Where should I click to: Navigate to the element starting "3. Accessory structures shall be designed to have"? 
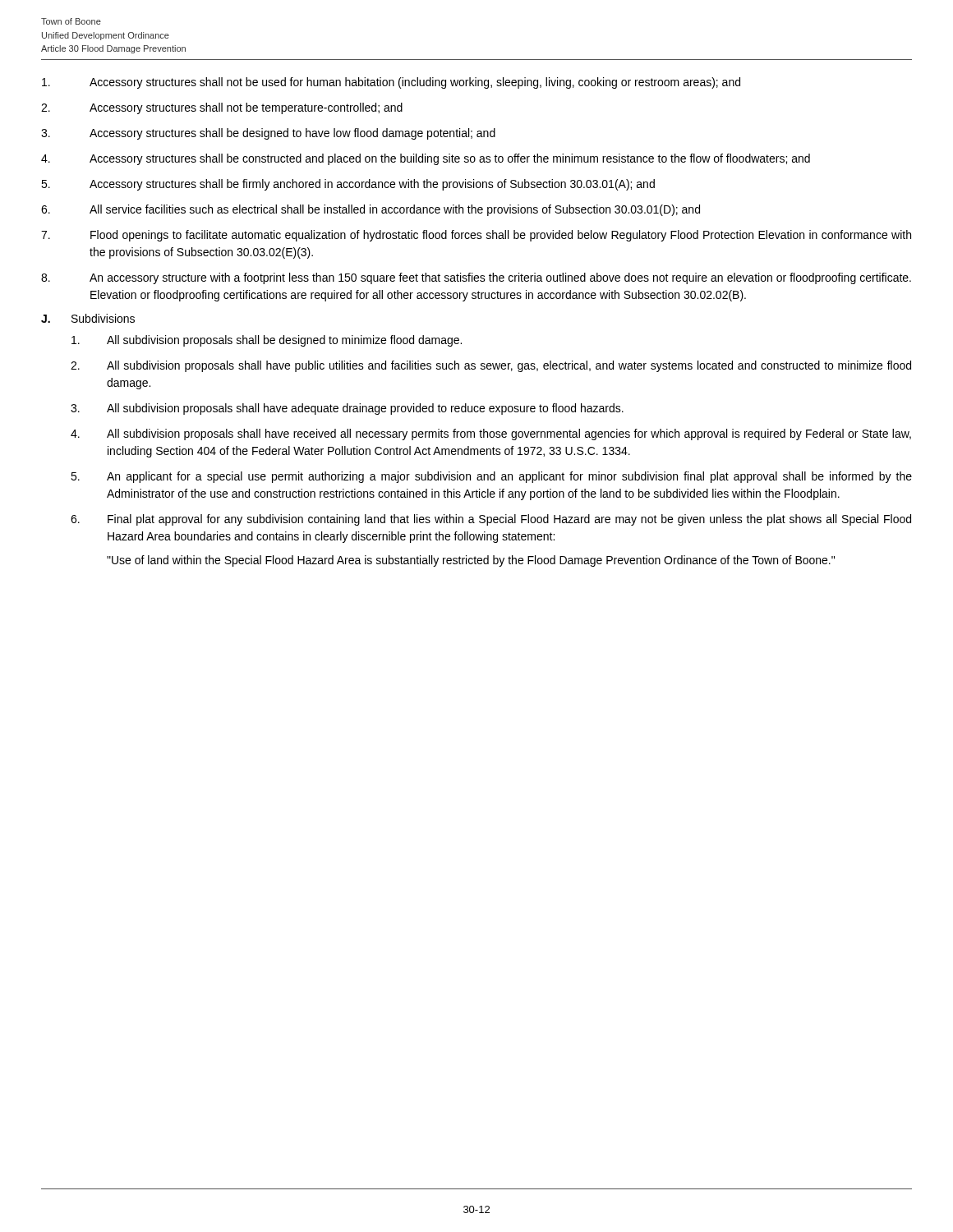(x=476, y=133)
